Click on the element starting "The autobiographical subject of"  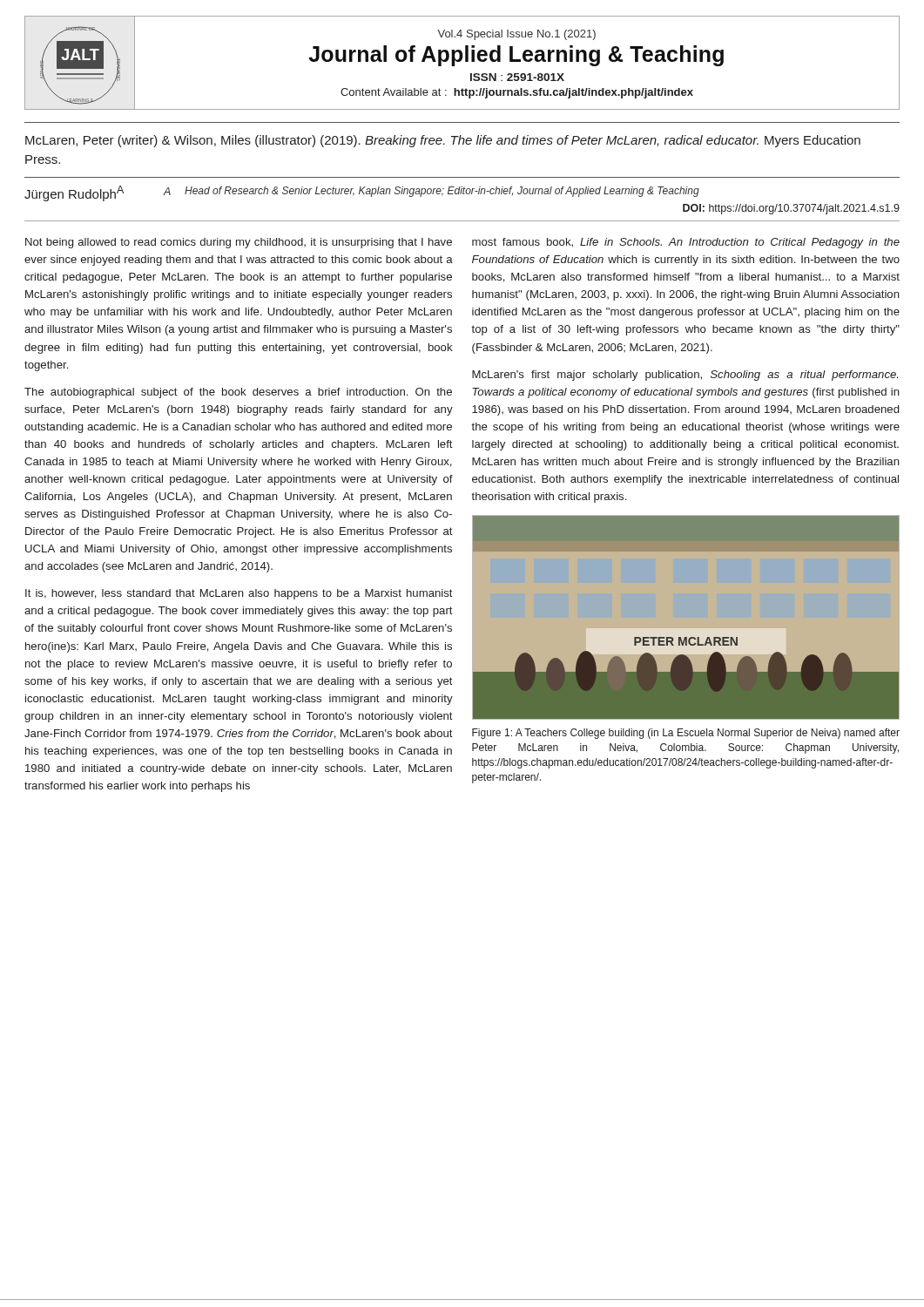pos(238,479)
